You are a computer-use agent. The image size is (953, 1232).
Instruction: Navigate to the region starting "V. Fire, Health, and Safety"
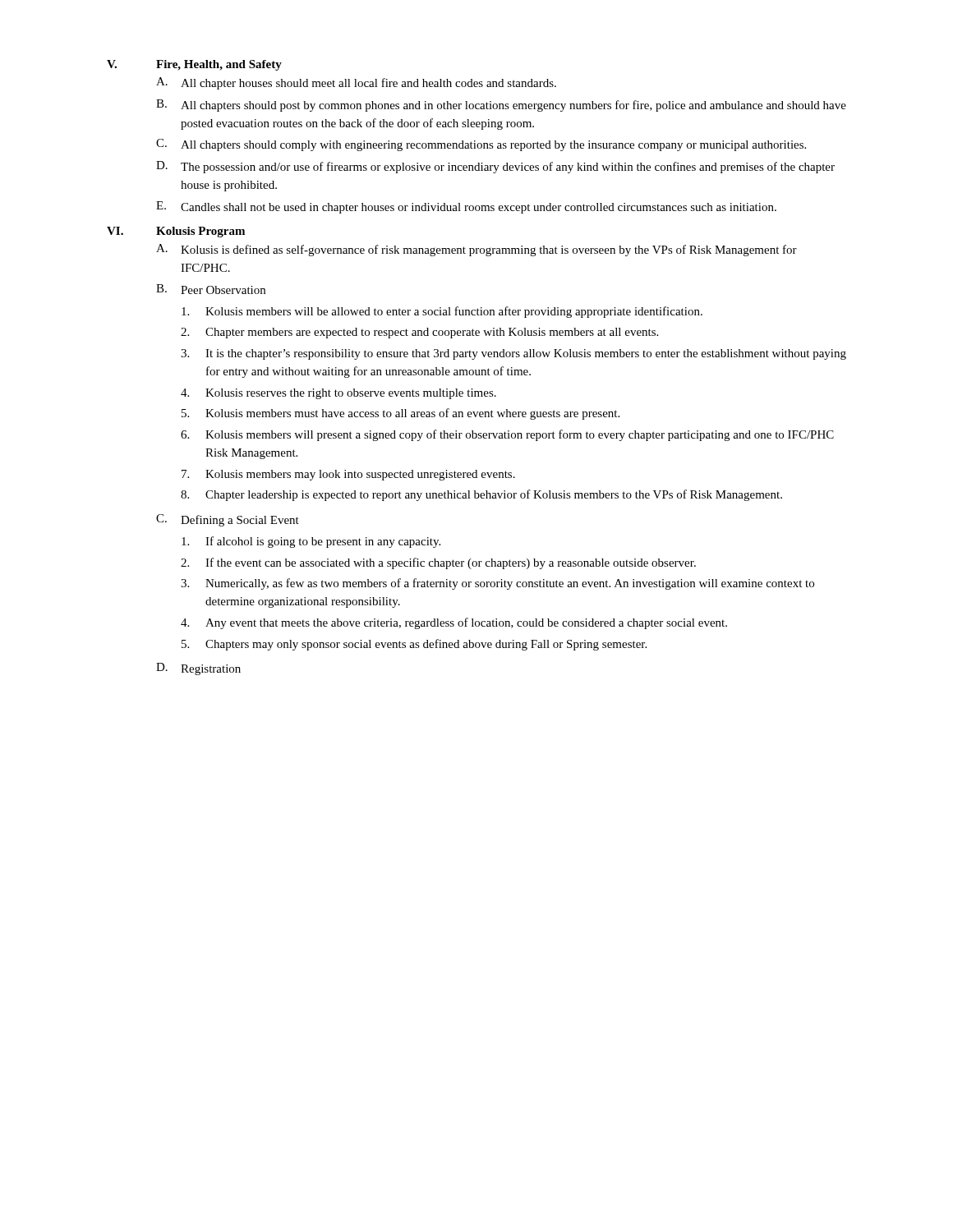(194, 64)
